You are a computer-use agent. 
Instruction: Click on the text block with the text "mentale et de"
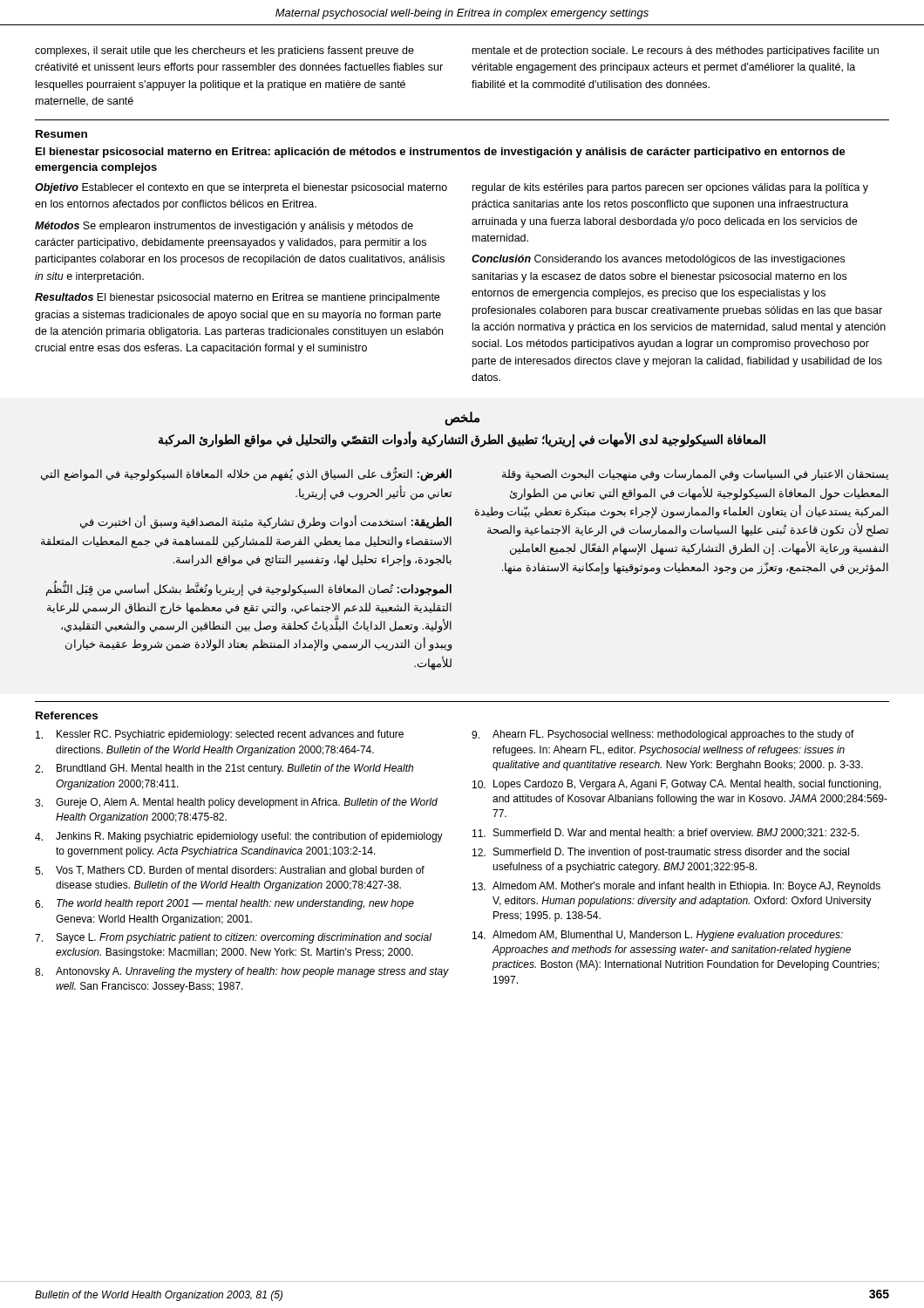click(675, 67)
